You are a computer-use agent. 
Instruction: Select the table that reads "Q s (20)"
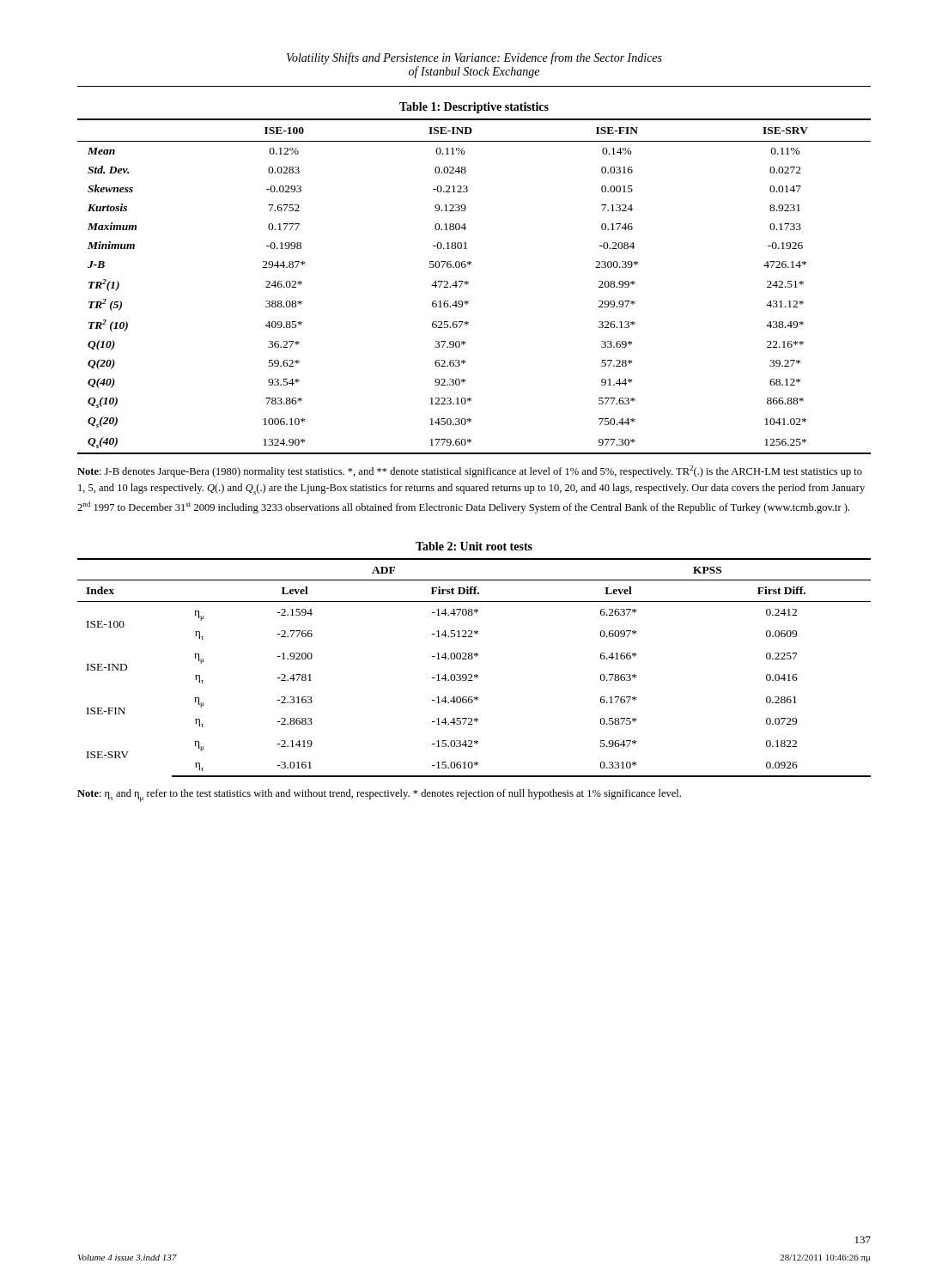pos(474,286)
